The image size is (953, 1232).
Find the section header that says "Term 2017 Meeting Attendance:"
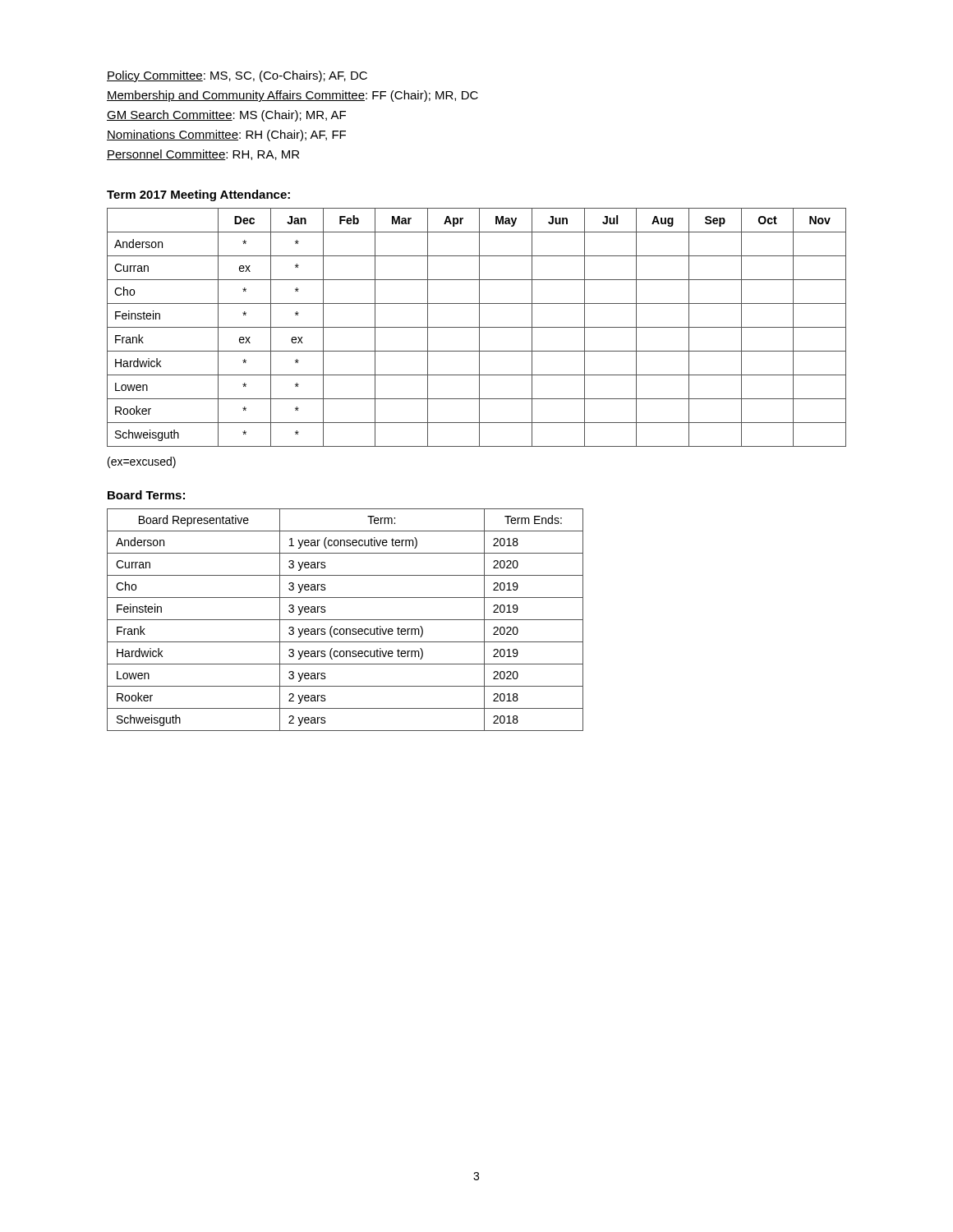(199, 194)
